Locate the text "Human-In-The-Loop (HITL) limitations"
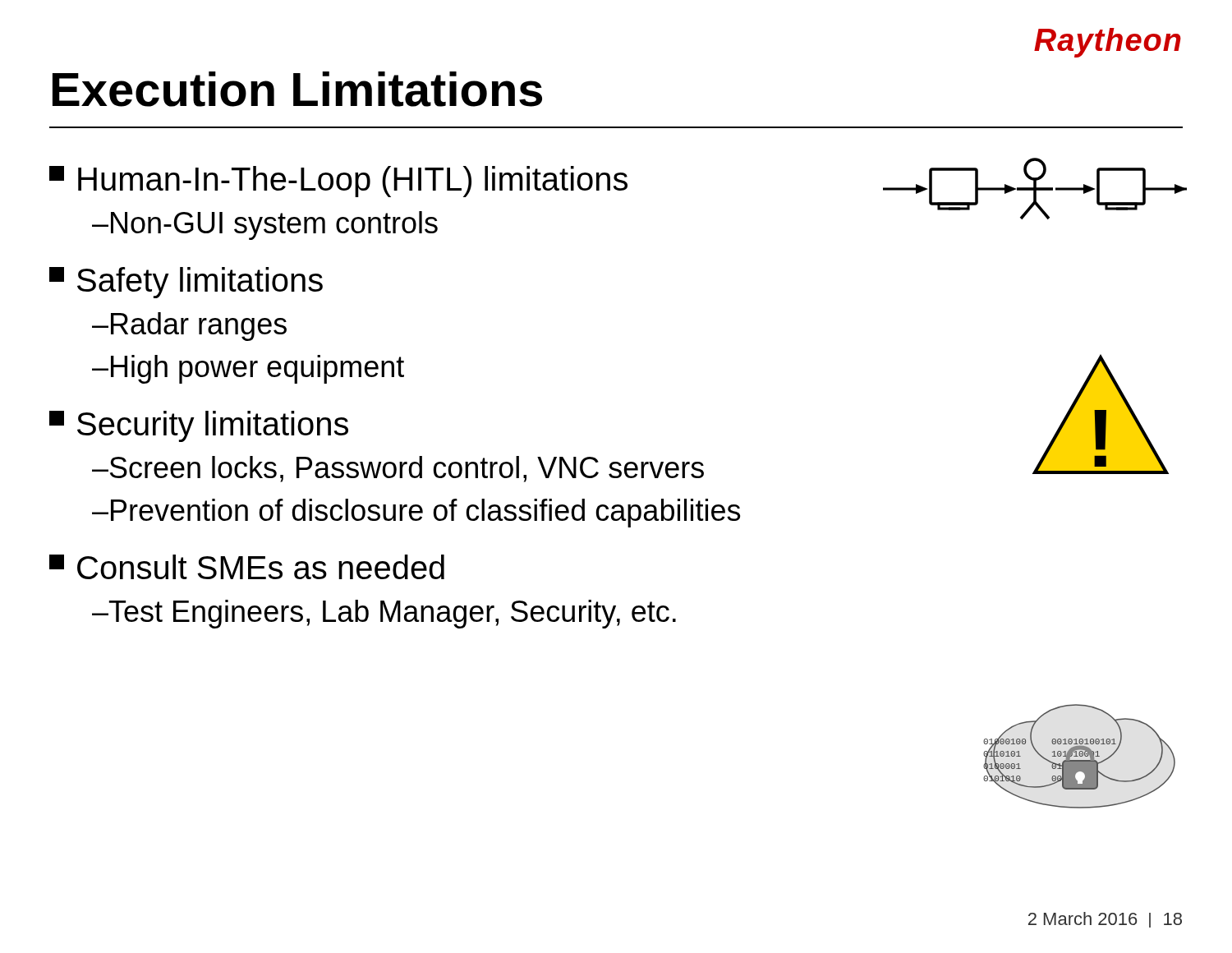This screenshot has height=953, width=1232. point(339,179)
